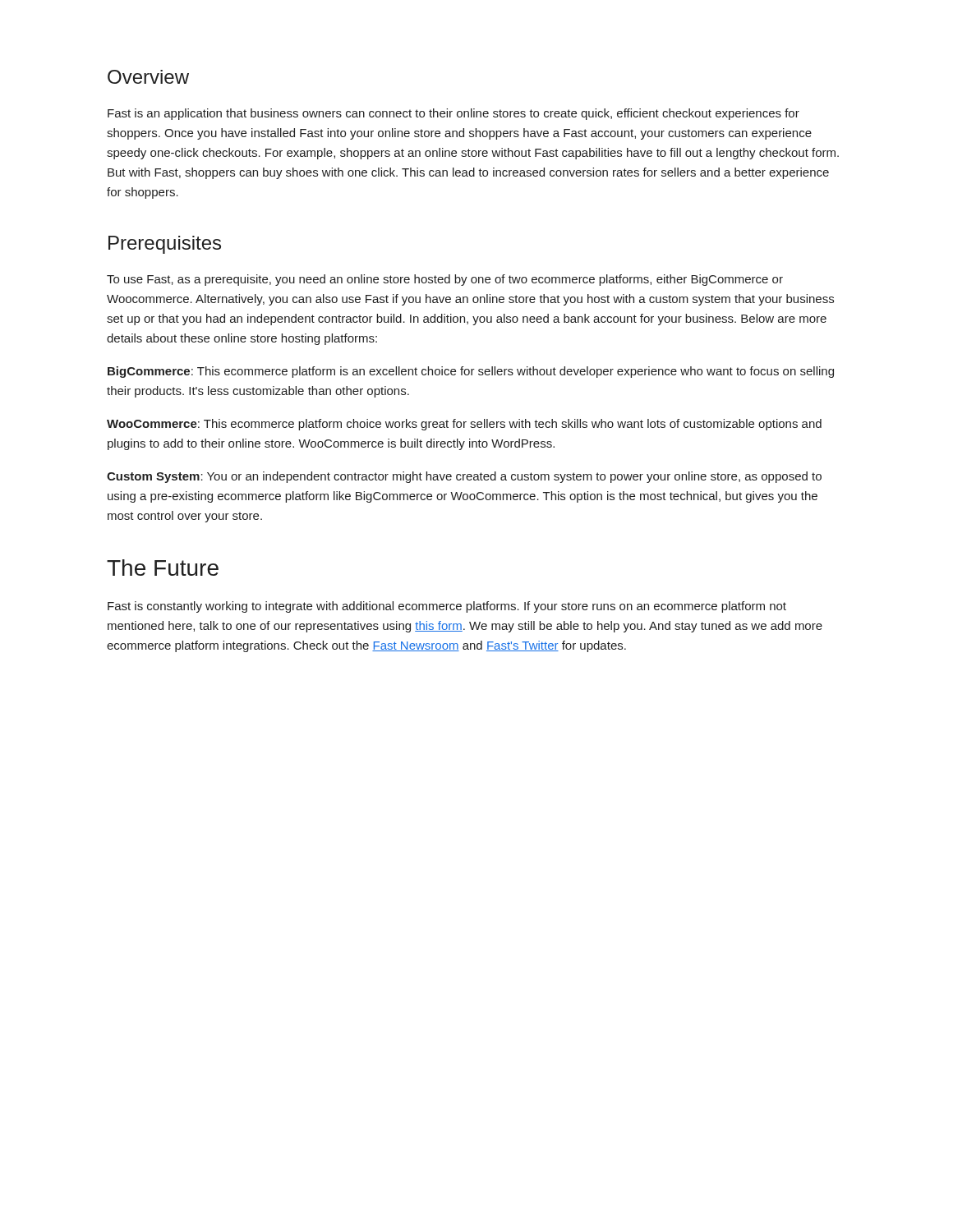Locate the list item that reads "WooCommerce: This ecommerce platform choice"
953x1232 pixels.
click(x=476, y=434)
